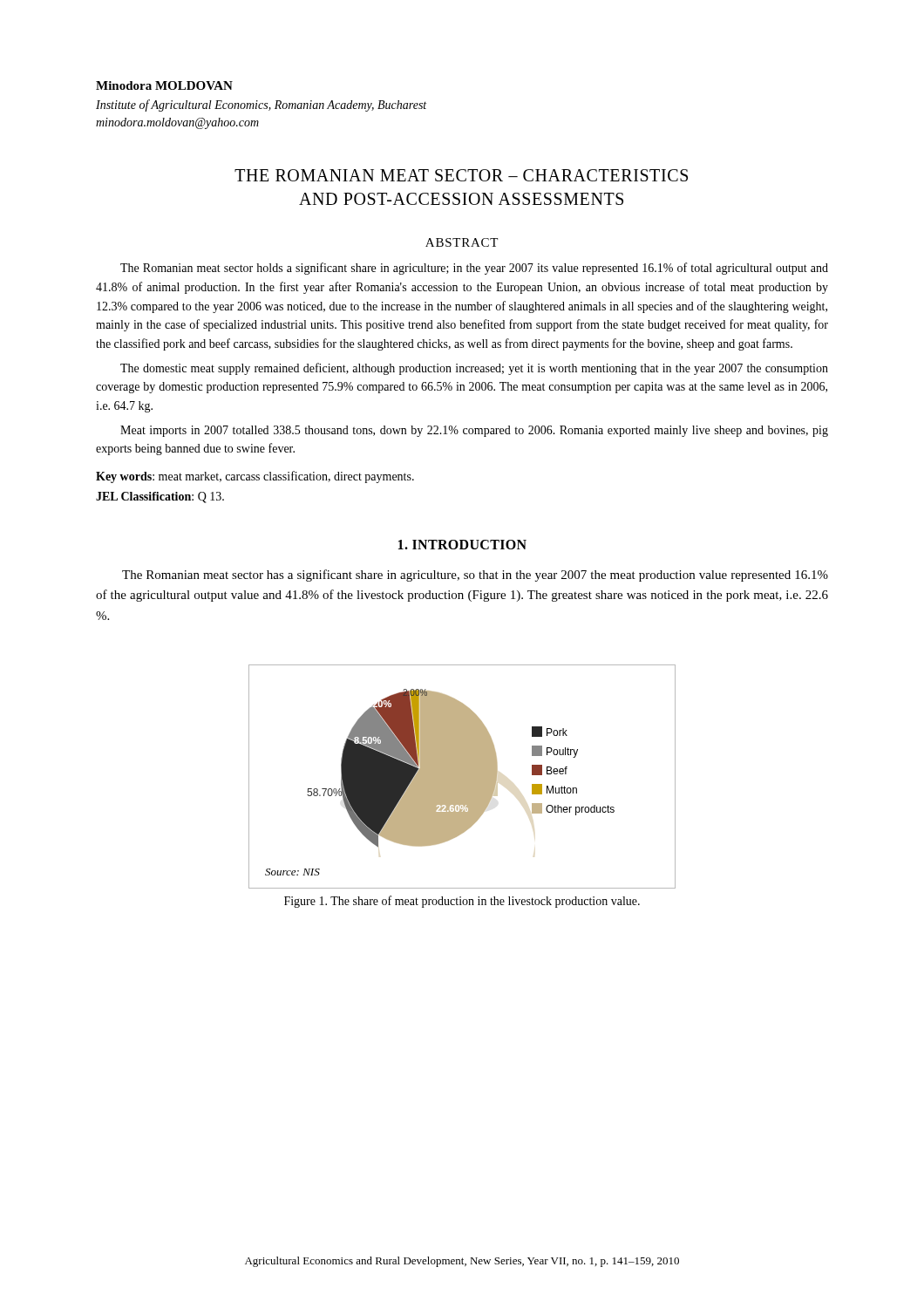Point to "THE ROMANIAN MEAT SECTOR – CHARACTERISTICSAND POST-ACCESSION ASSESSMENTS"
Image resolution: width=924 pixels, height=1308 pixels.
(x=462, y=187)
